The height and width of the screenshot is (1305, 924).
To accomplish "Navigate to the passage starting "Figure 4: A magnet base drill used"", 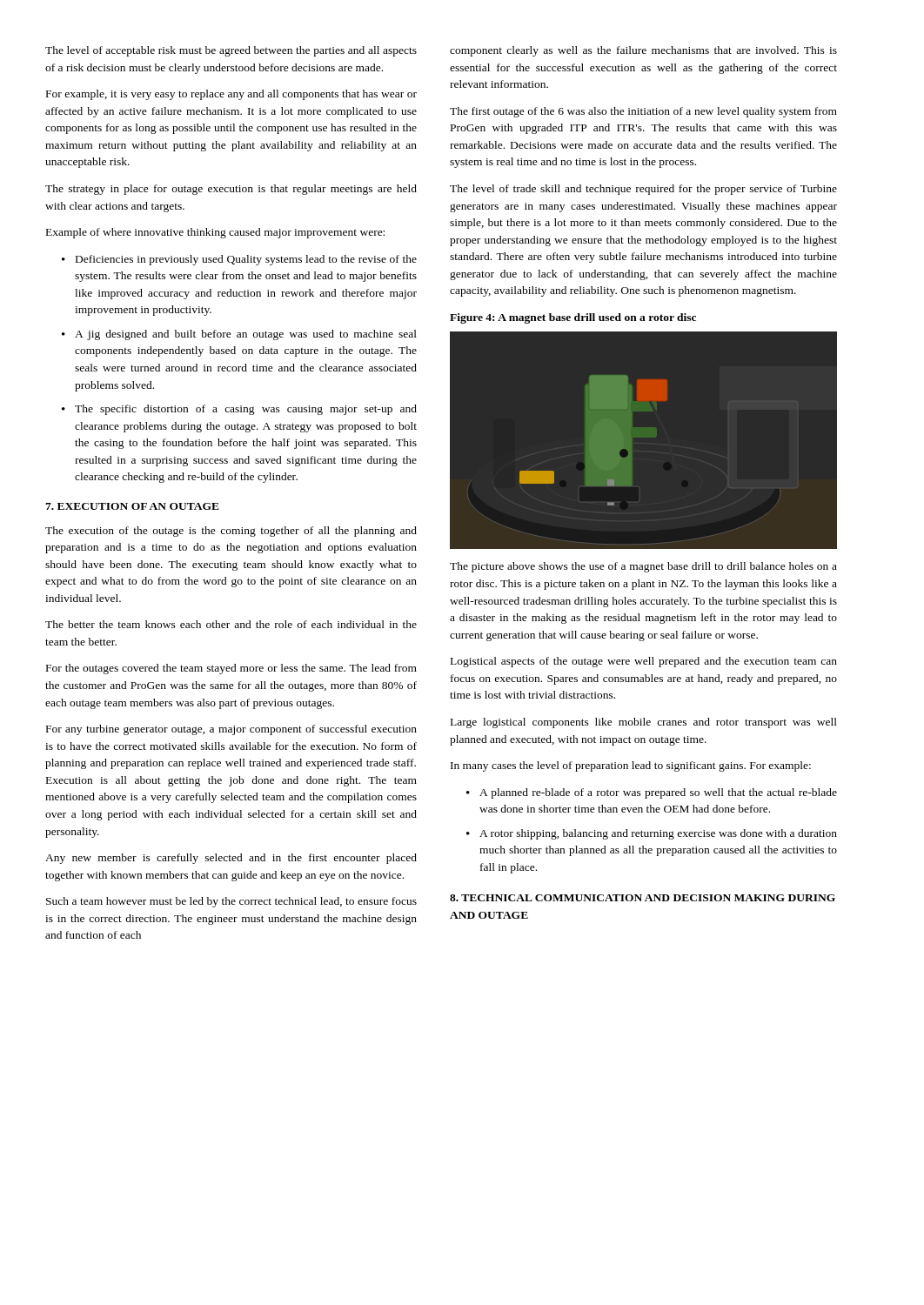I will coord(573,317).
